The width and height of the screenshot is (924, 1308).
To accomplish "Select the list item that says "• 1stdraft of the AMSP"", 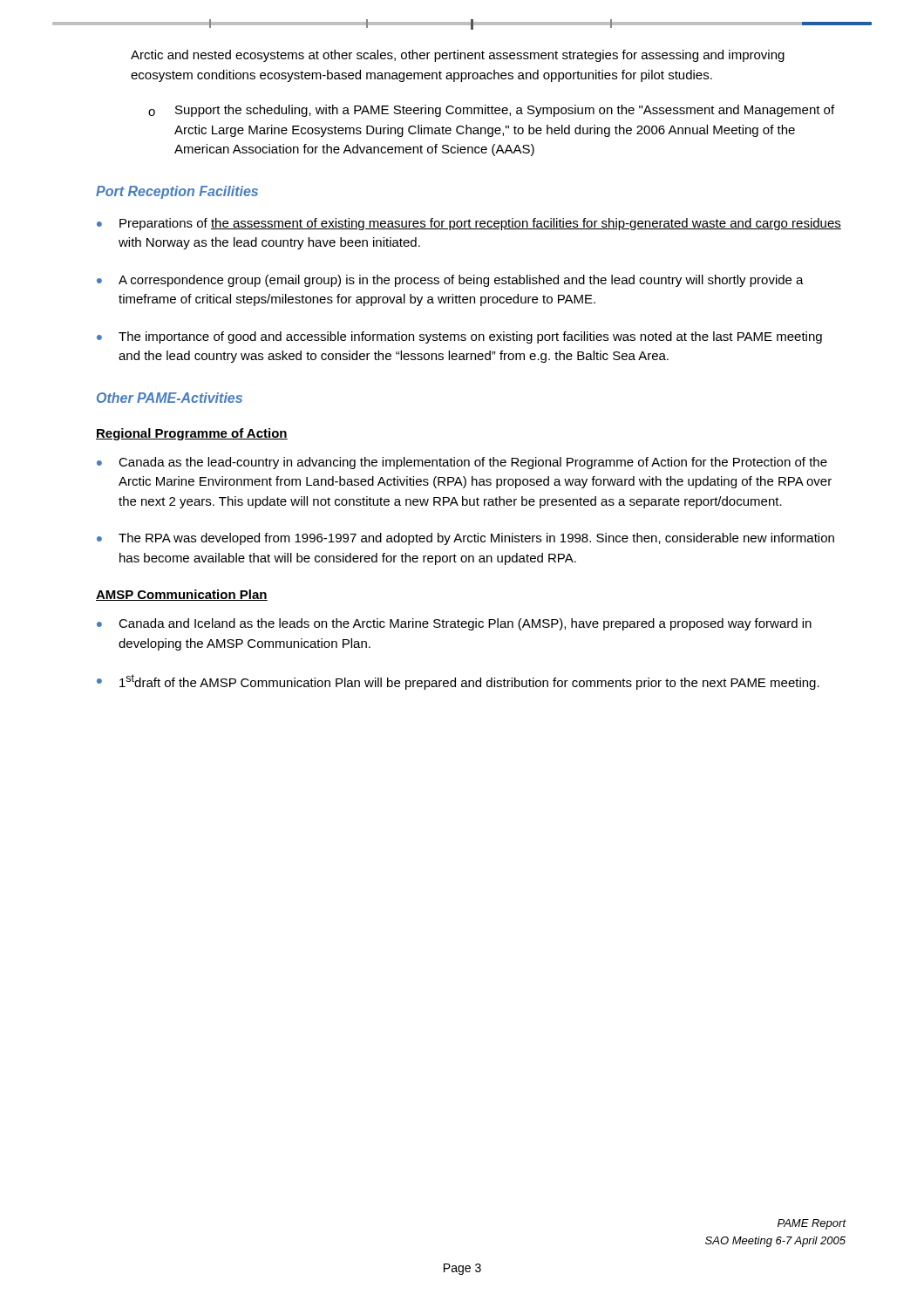I will tap(471, 682).
